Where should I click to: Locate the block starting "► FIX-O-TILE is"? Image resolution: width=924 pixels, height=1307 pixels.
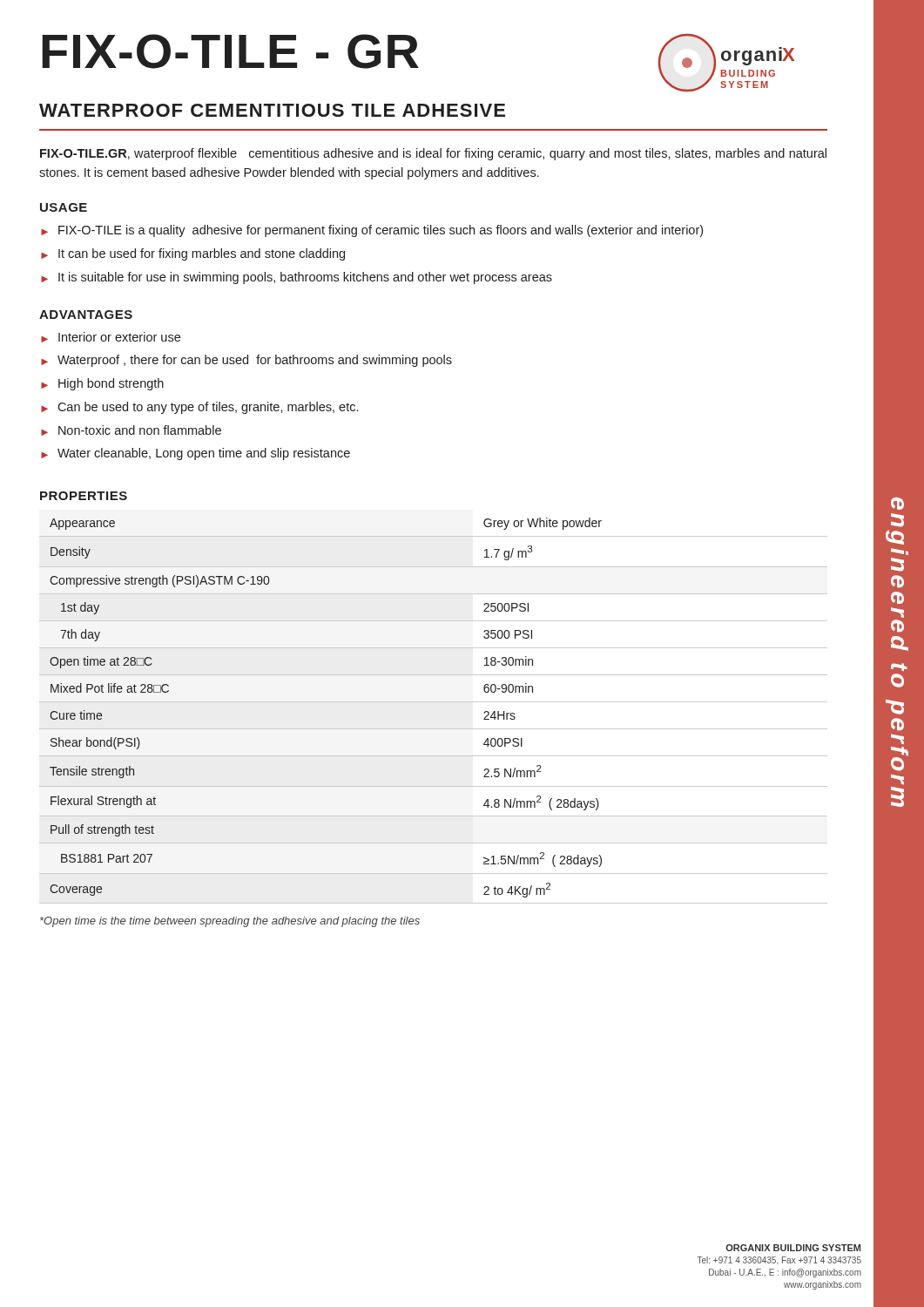tap(433, 231)
